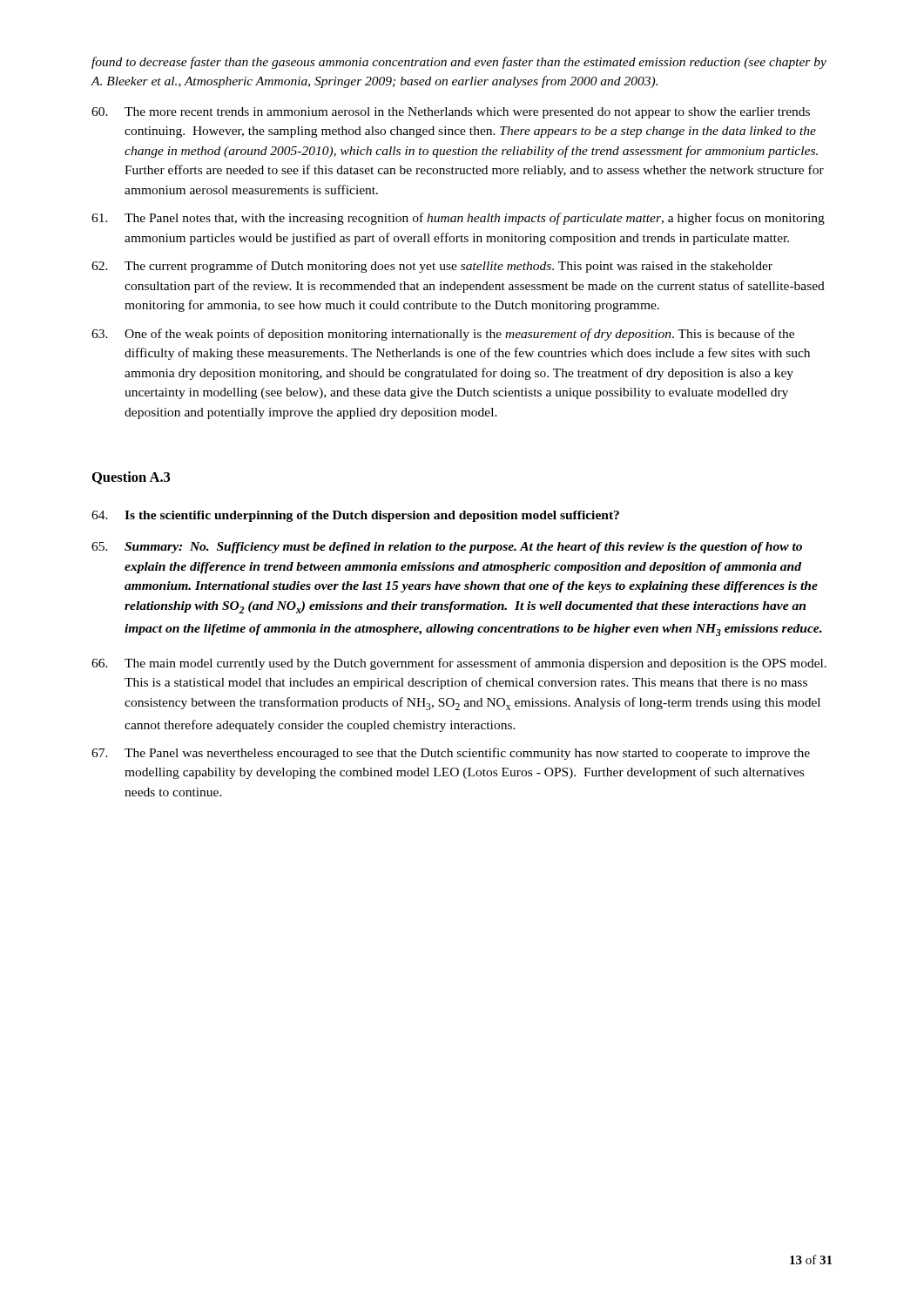
Task: Click on the passage starting "60. The more recent trends in"
Action: point(462,151)
